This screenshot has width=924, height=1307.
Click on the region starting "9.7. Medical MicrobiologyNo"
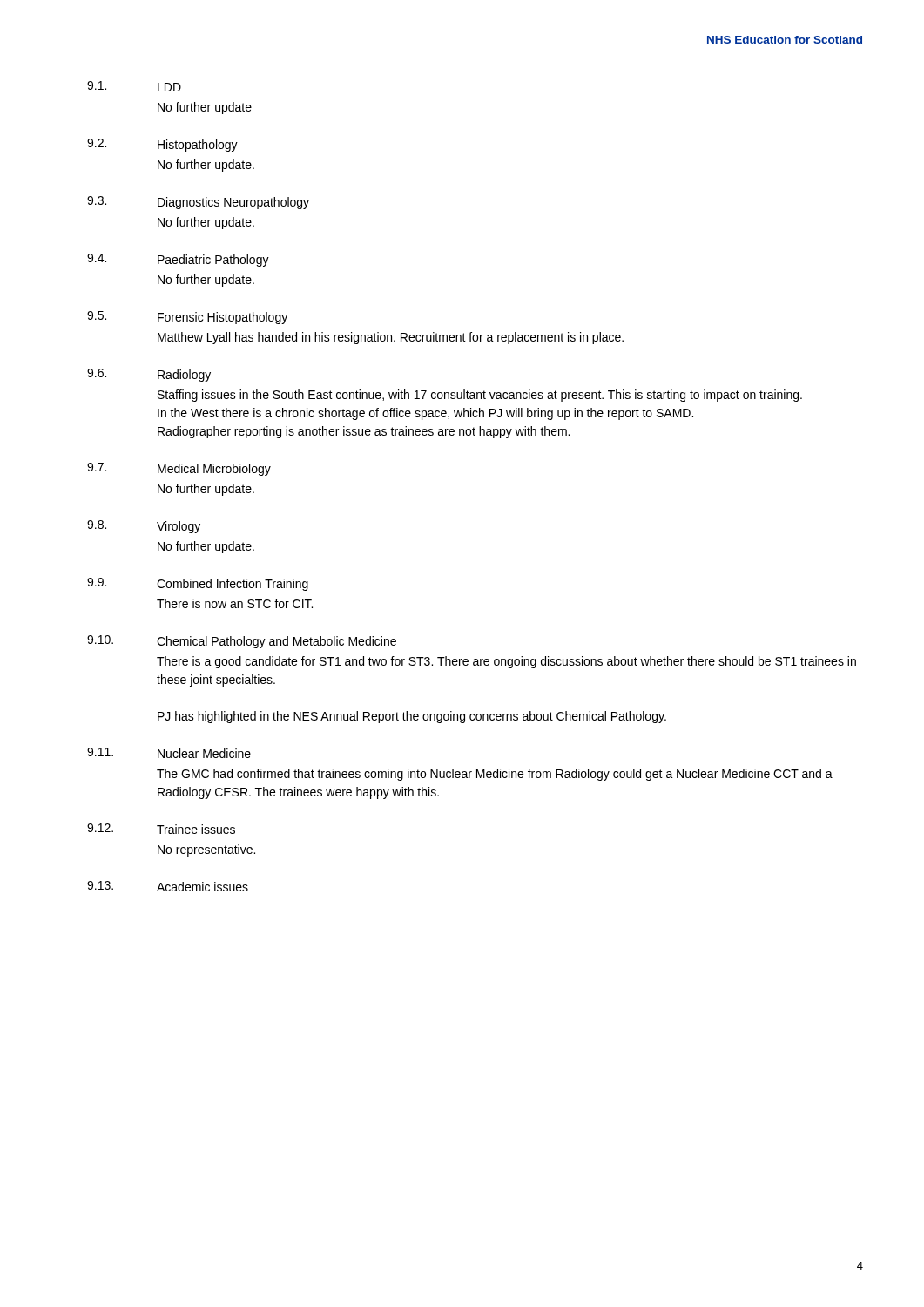tap(179, 469)
